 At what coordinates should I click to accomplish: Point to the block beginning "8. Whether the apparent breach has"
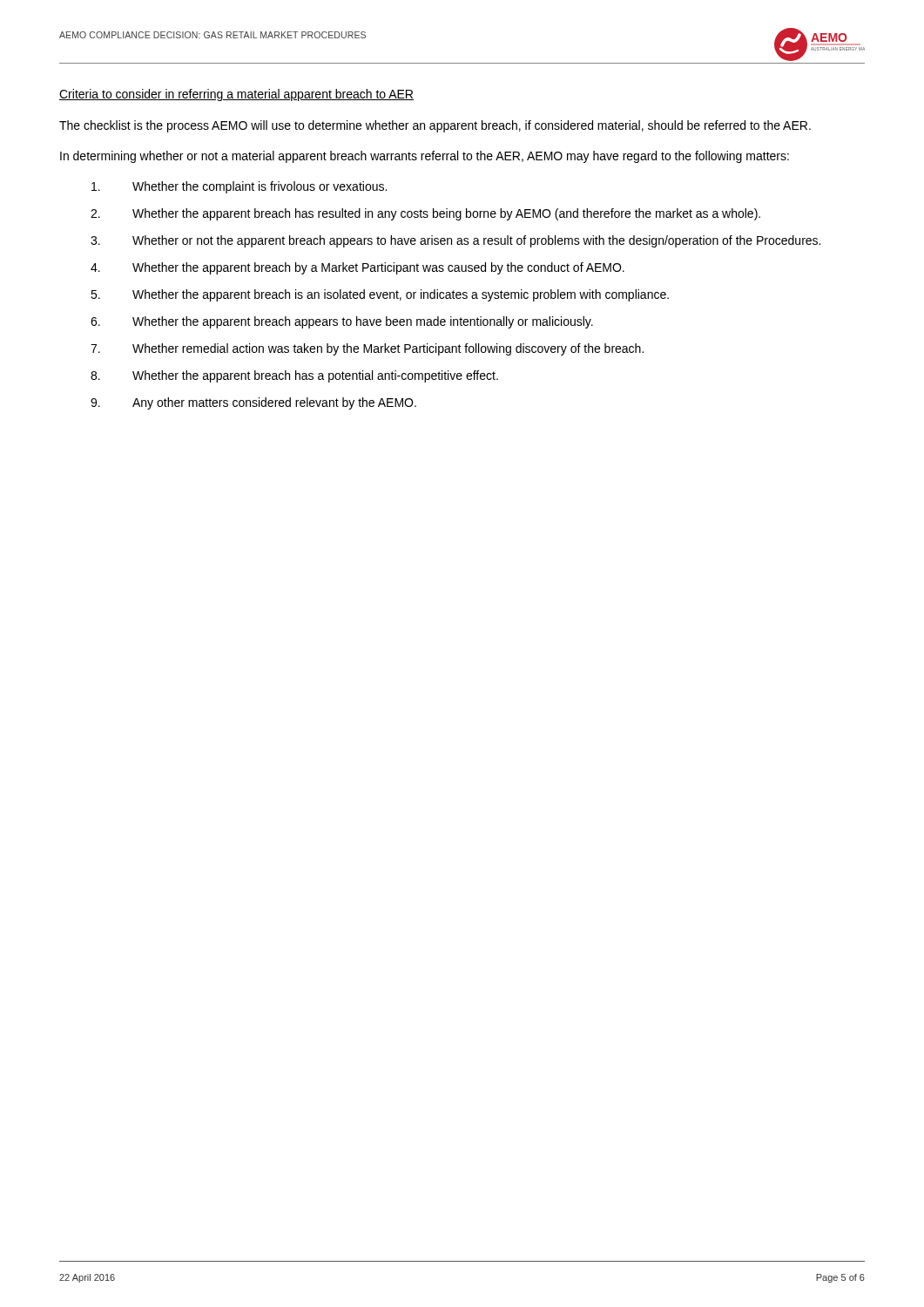[x=462, y=376]
